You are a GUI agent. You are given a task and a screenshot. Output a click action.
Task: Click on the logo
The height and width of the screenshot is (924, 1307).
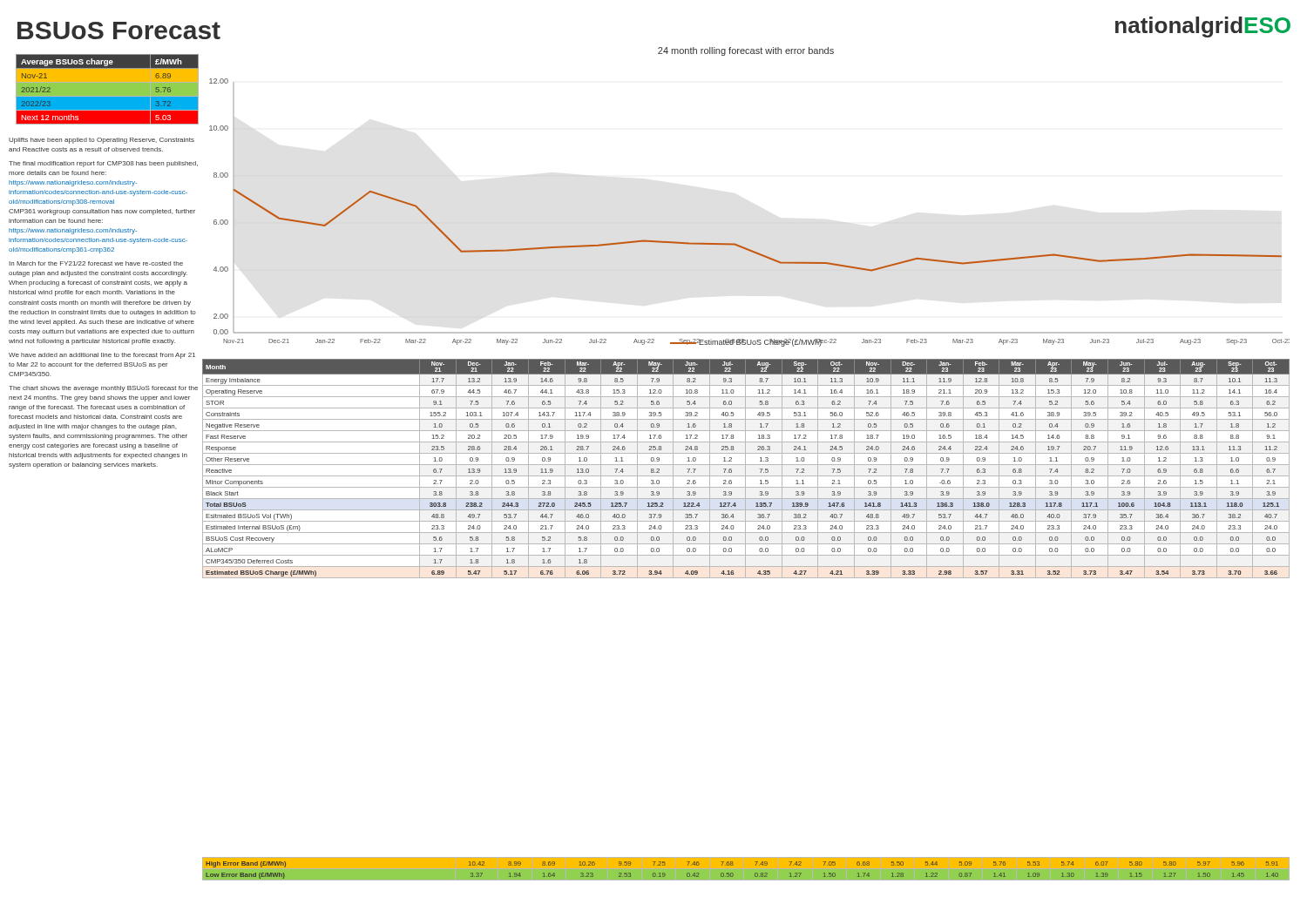point(1203,26)
